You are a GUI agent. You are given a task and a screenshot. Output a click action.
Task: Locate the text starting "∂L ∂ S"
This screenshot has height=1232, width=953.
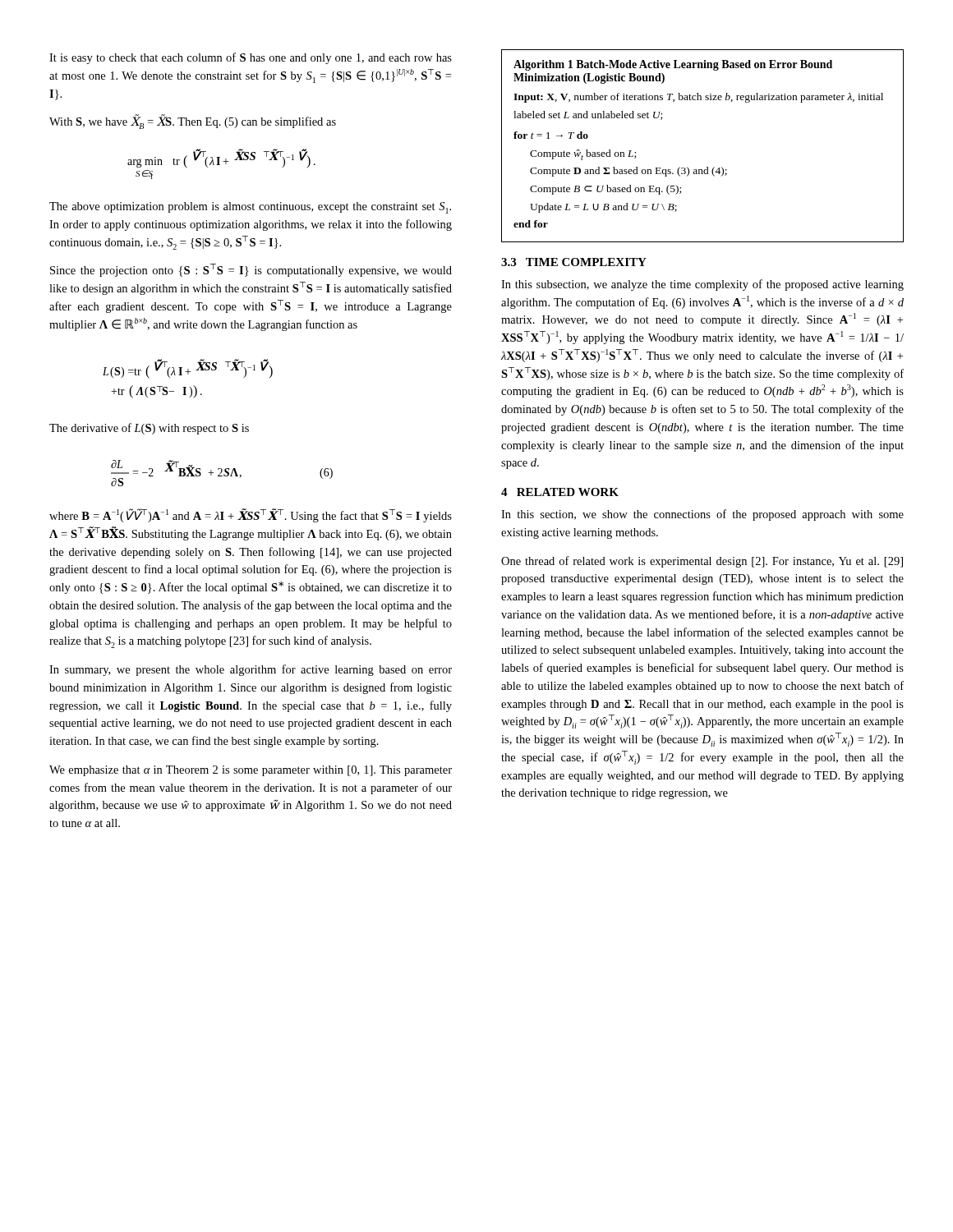point(251,473)
